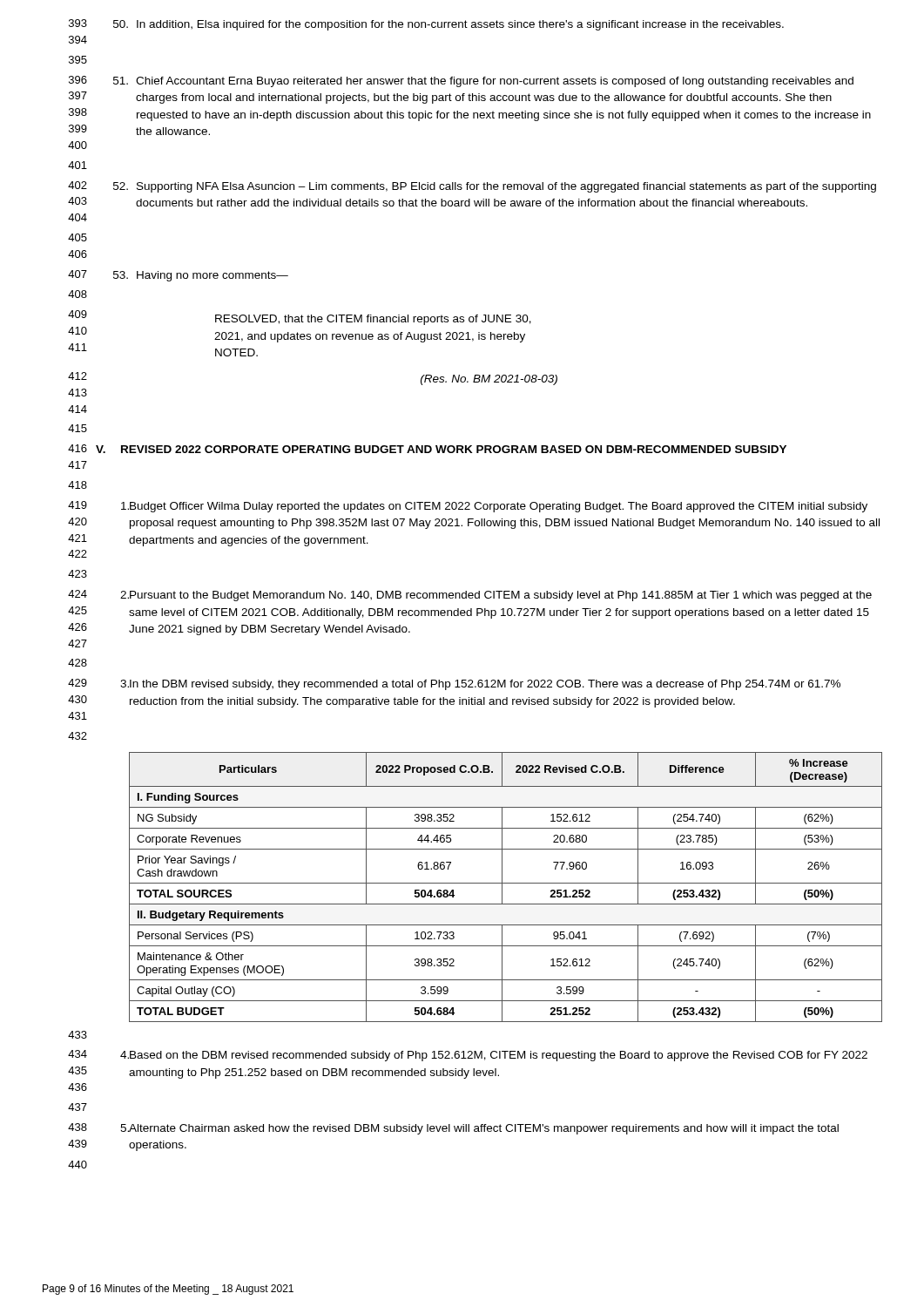924x1307 pixels.
Task: Click on the section header that reads "416417 V. REVISED 2022 CORPORATE OPERATING BUDGET"
Action: pos(462,458)
